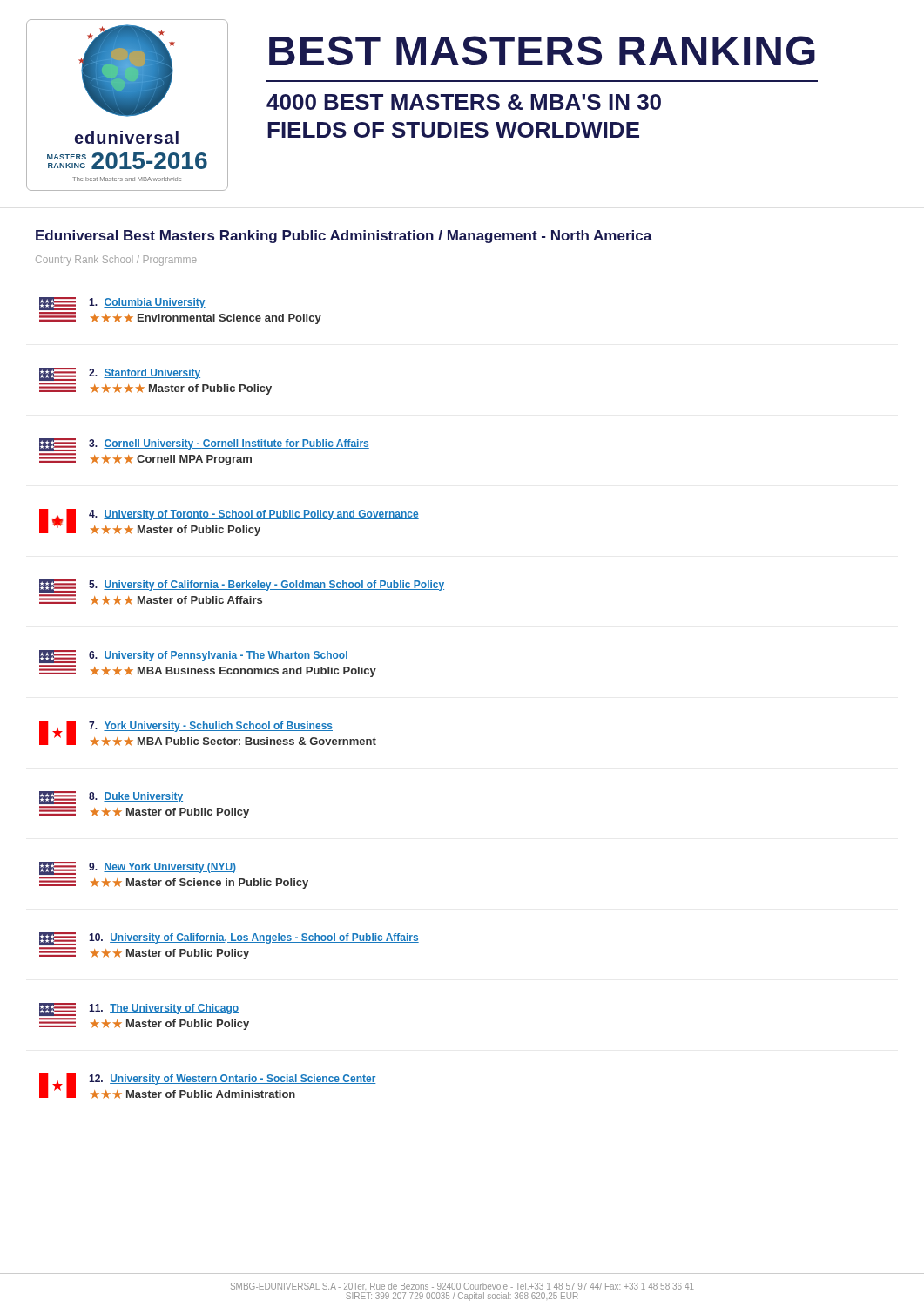
Task: Locate the logo
Action: (x=127, y=105)
